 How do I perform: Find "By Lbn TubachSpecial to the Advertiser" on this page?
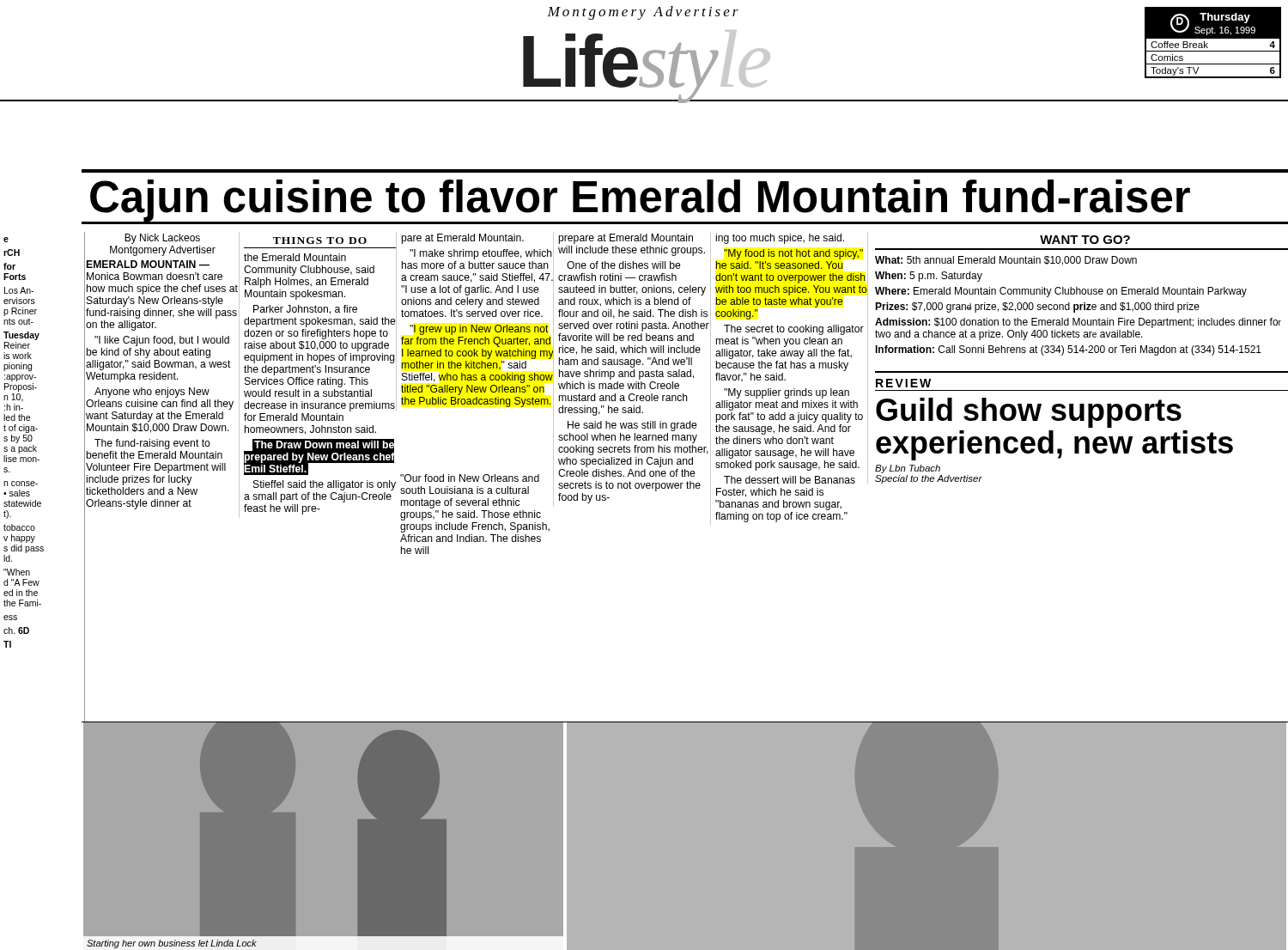point(928,473)
